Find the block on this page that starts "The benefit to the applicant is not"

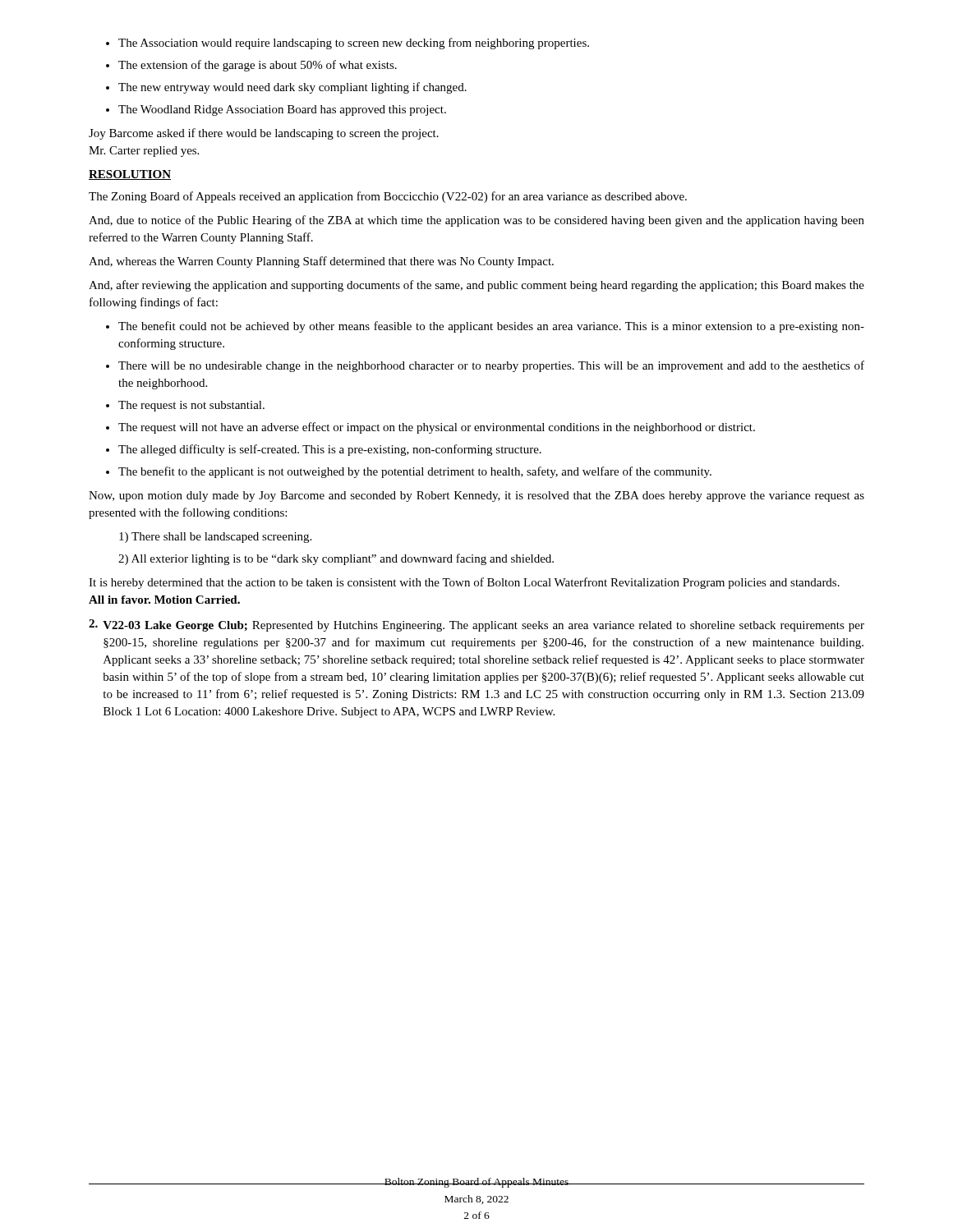tap(476, 472)
